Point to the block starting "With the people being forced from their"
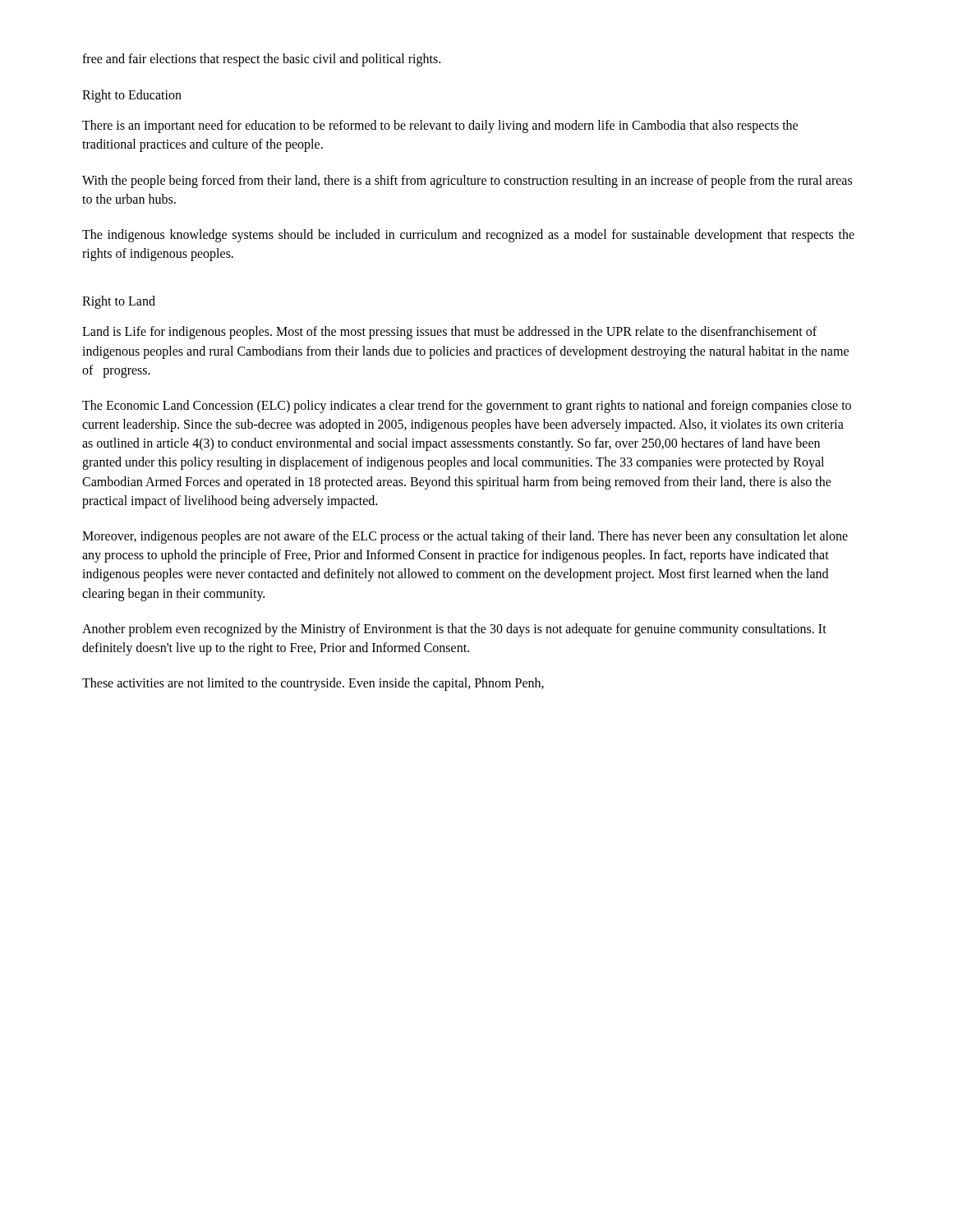This screenshot has width=953, height=1232. (x=467, y=189)
